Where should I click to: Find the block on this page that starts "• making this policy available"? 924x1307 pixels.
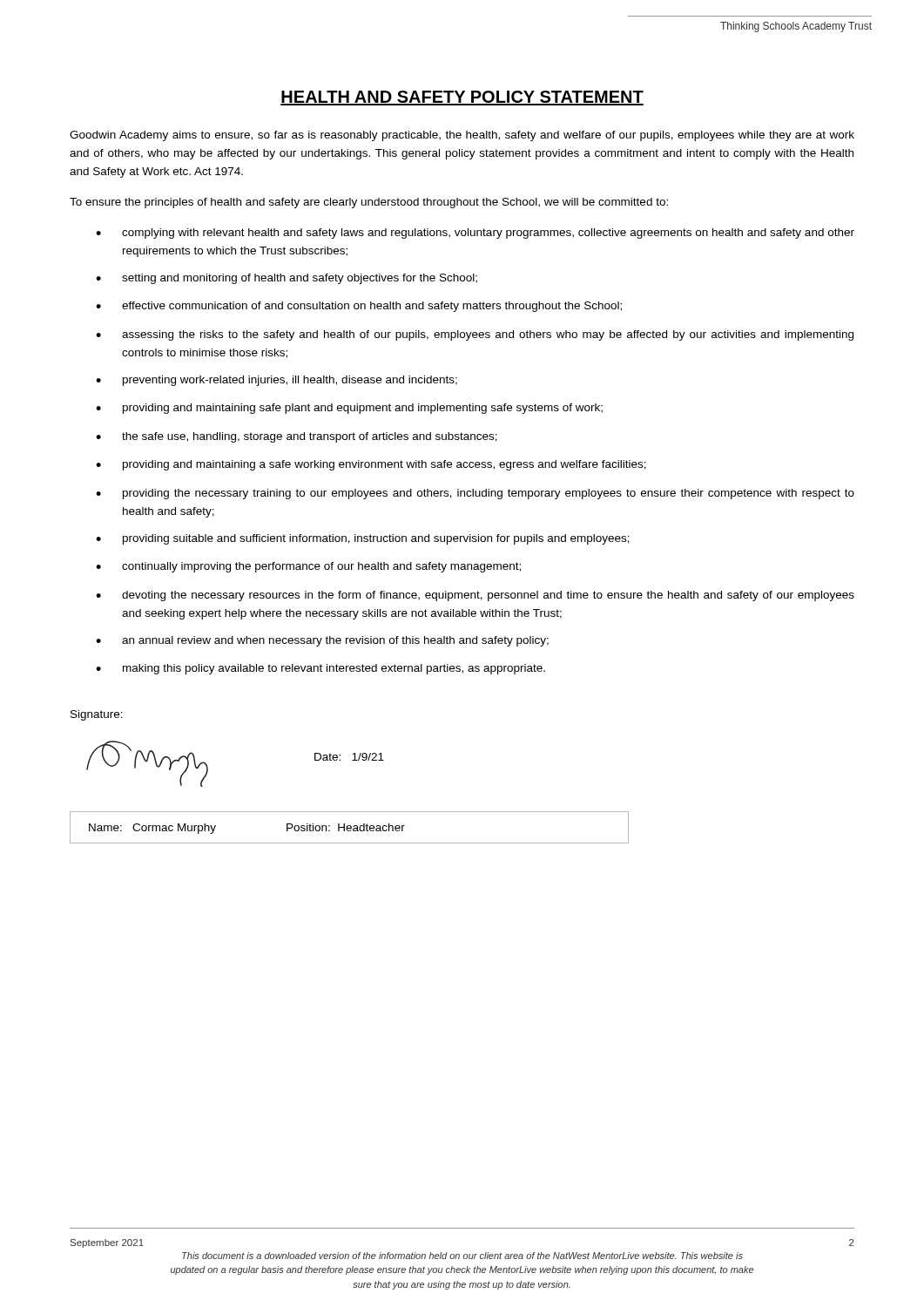click(x=475, y=670)
